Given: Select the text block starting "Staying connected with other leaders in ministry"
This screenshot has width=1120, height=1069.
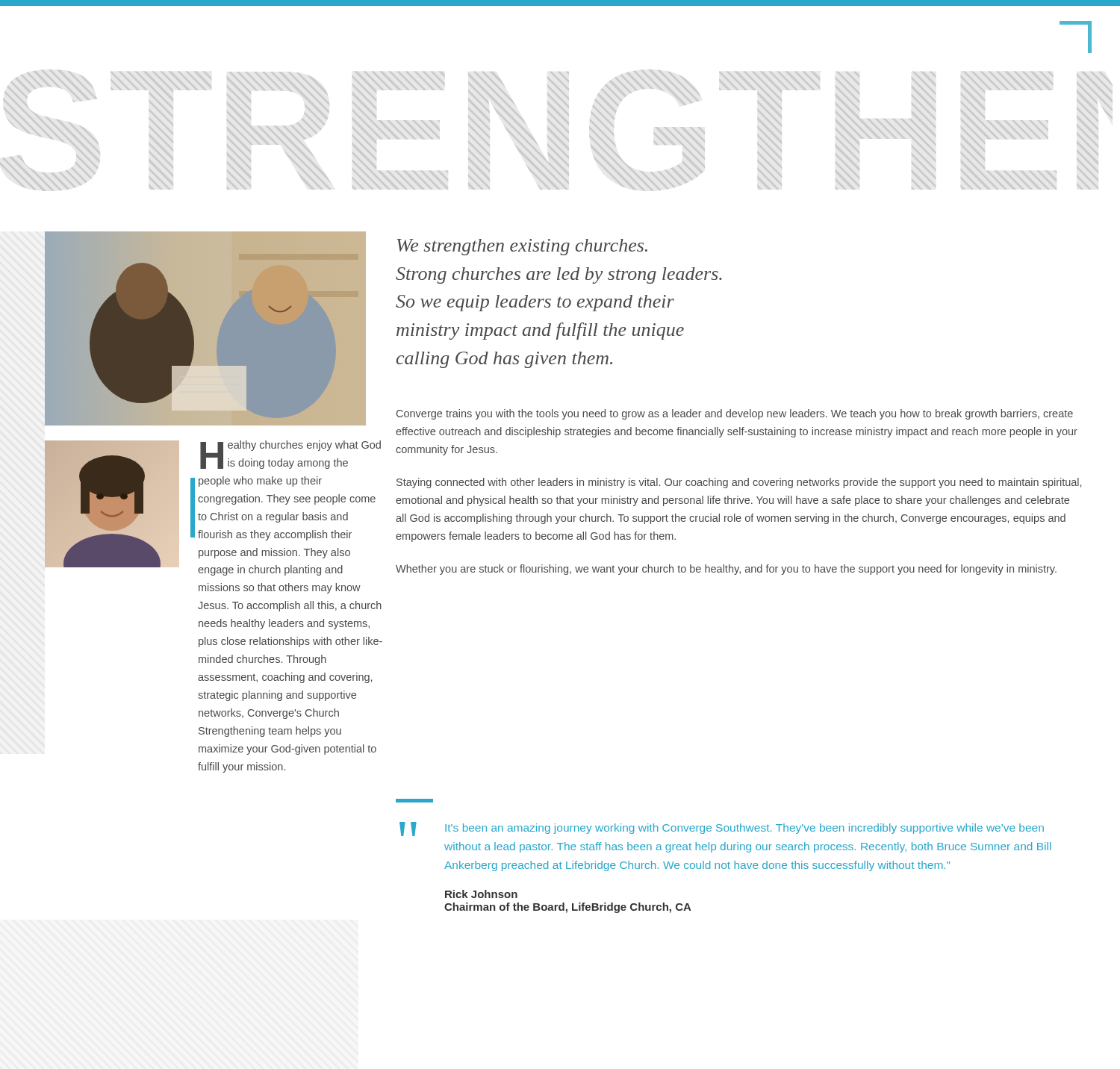Looking at the screenshot, I should point(739,509).
